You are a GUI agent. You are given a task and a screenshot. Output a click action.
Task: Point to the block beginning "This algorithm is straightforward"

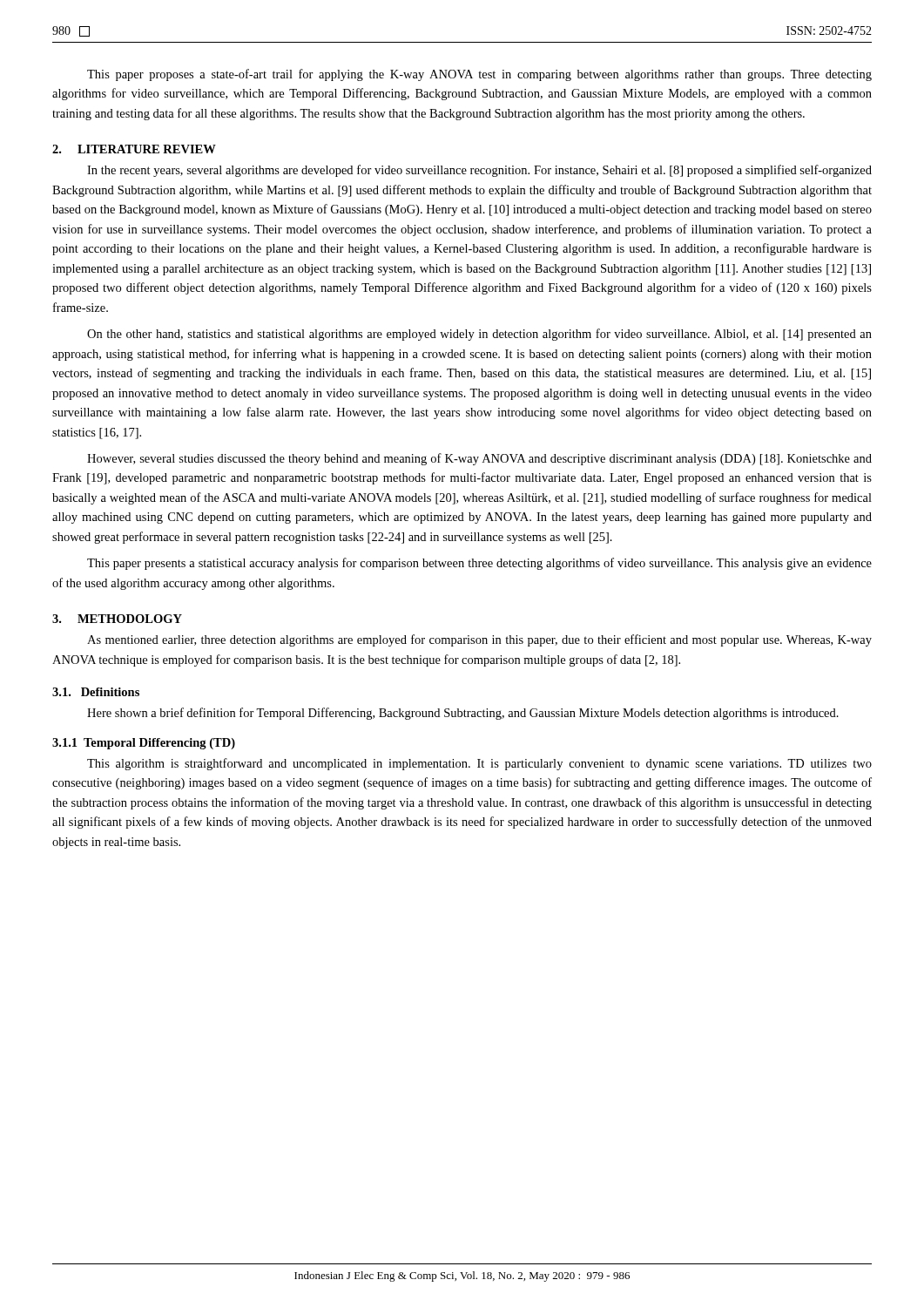[x=462, y=802]
